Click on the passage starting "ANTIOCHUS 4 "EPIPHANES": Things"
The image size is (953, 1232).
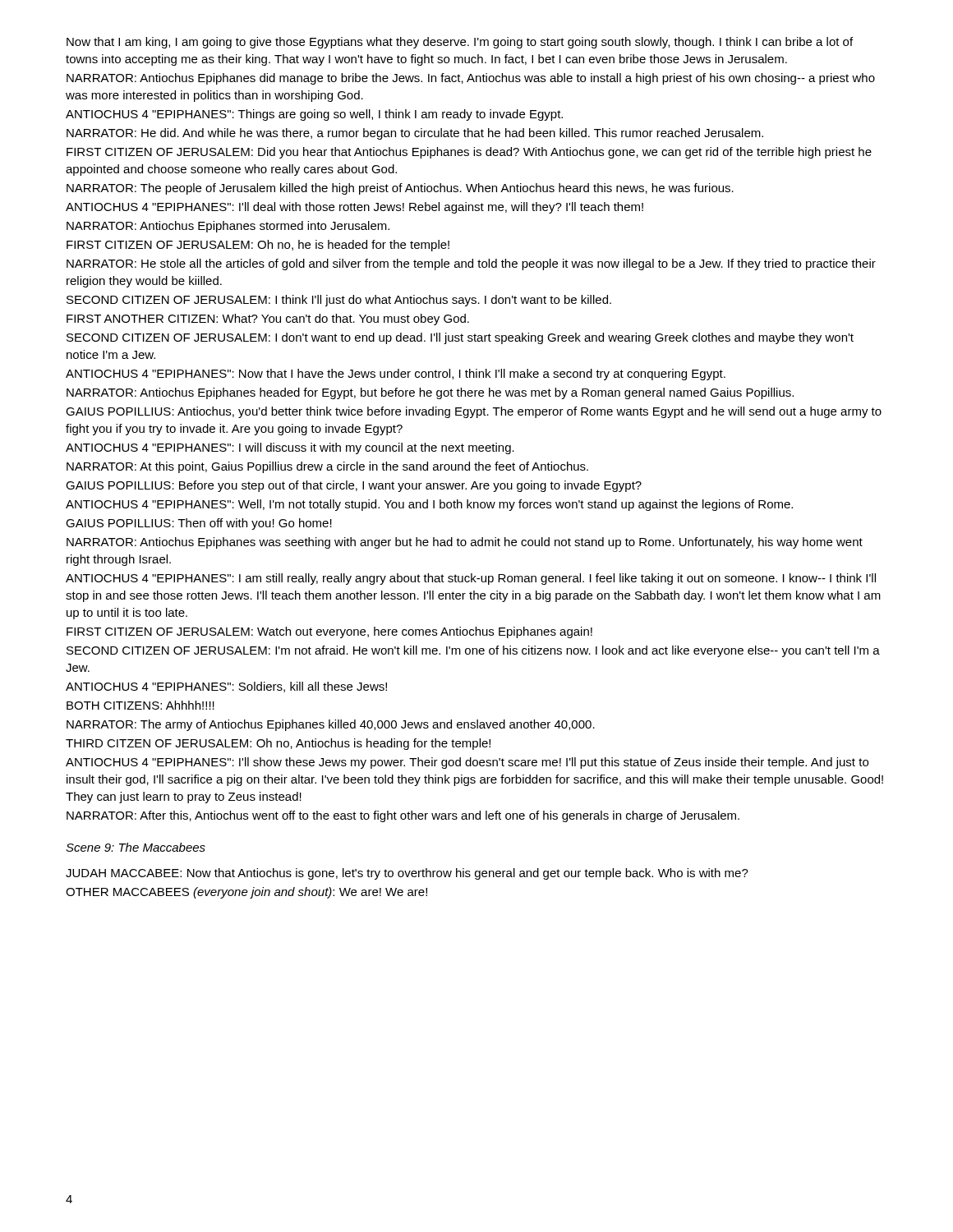click(476, 114)
